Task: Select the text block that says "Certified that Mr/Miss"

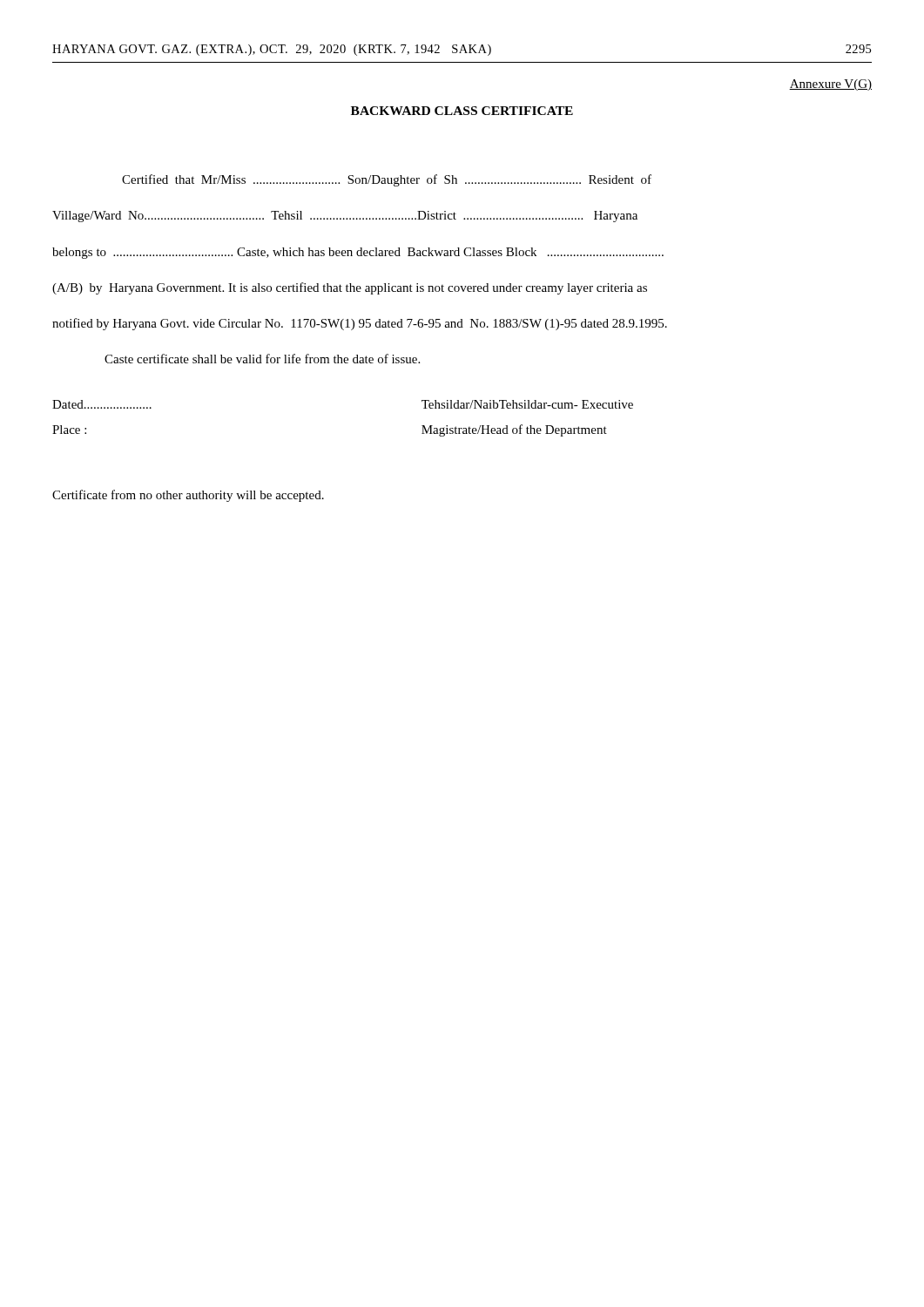Action: 387,180
